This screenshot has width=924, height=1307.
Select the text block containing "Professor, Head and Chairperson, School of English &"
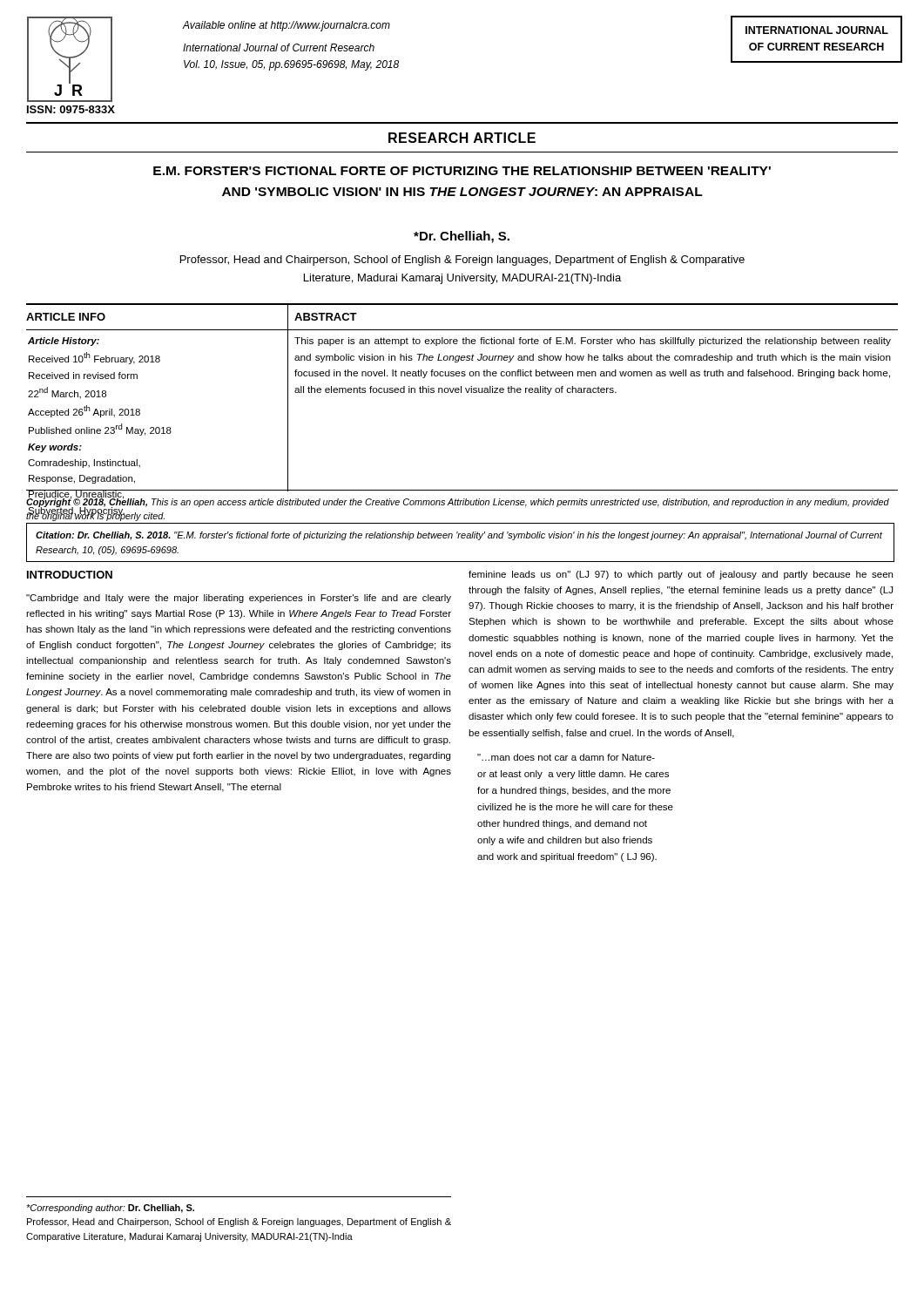pos(462,268)
